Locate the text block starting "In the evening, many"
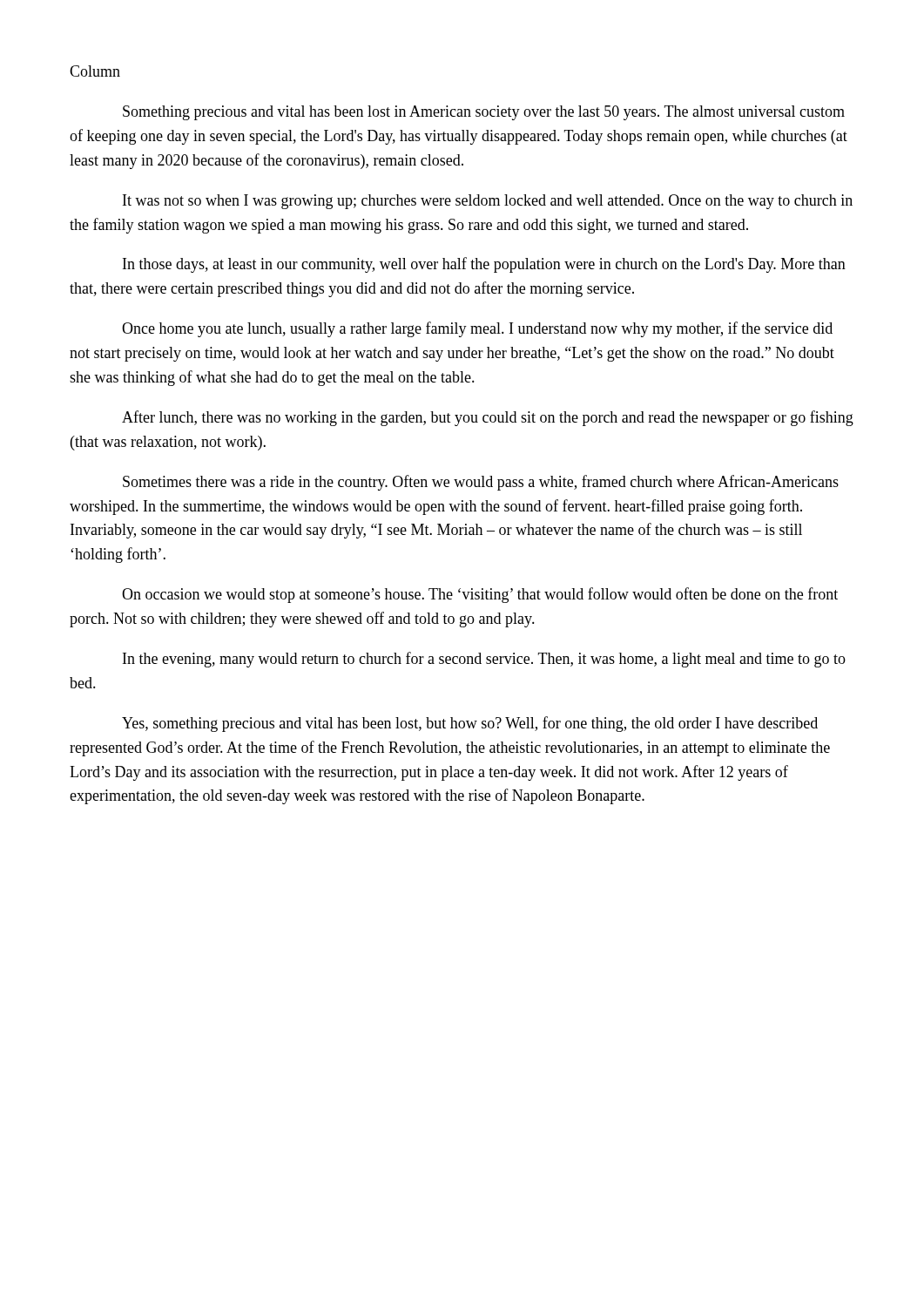This screenshot has height=1307, width=924. [x=458, y=671]
